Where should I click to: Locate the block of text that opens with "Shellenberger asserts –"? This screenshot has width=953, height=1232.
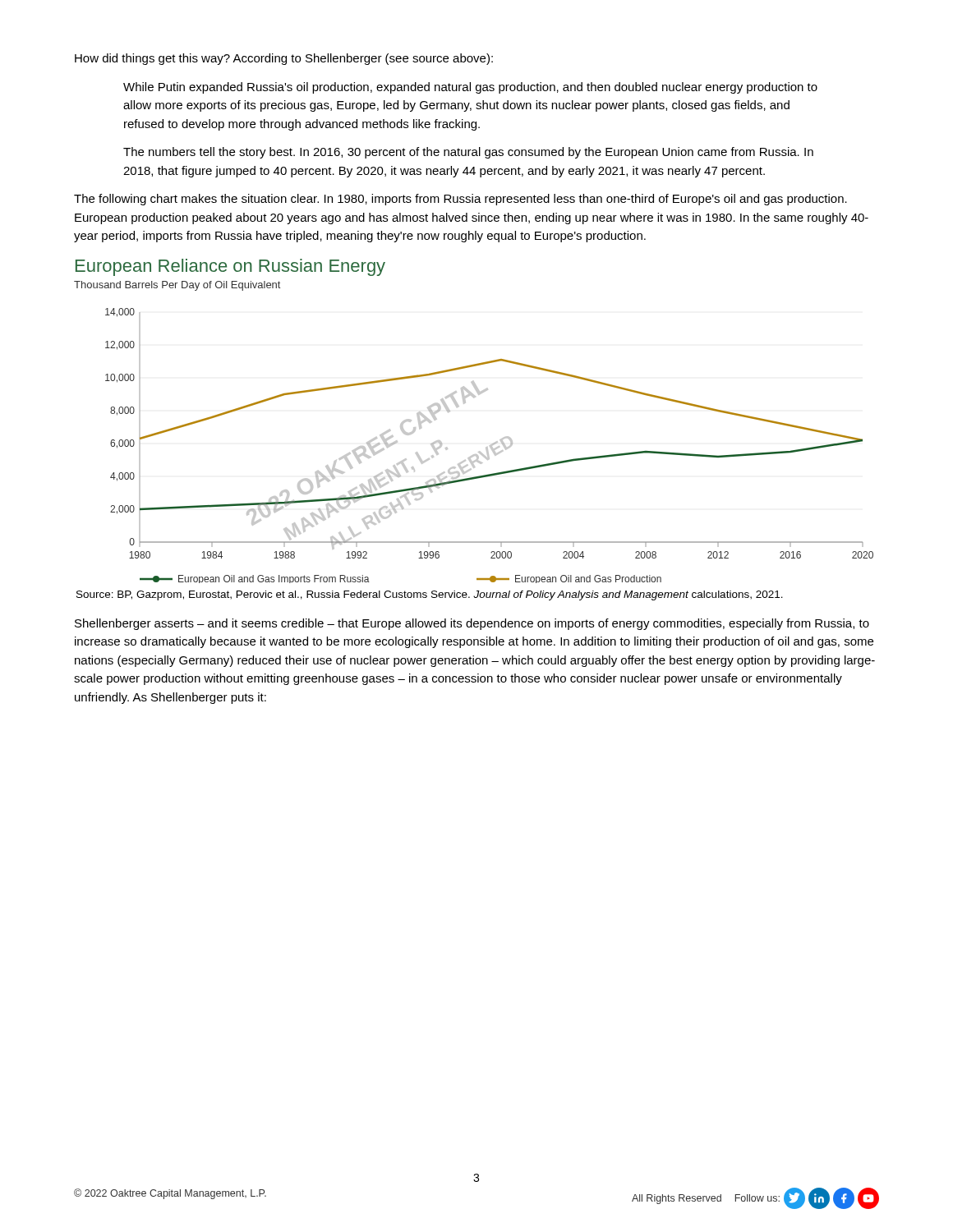475,660
